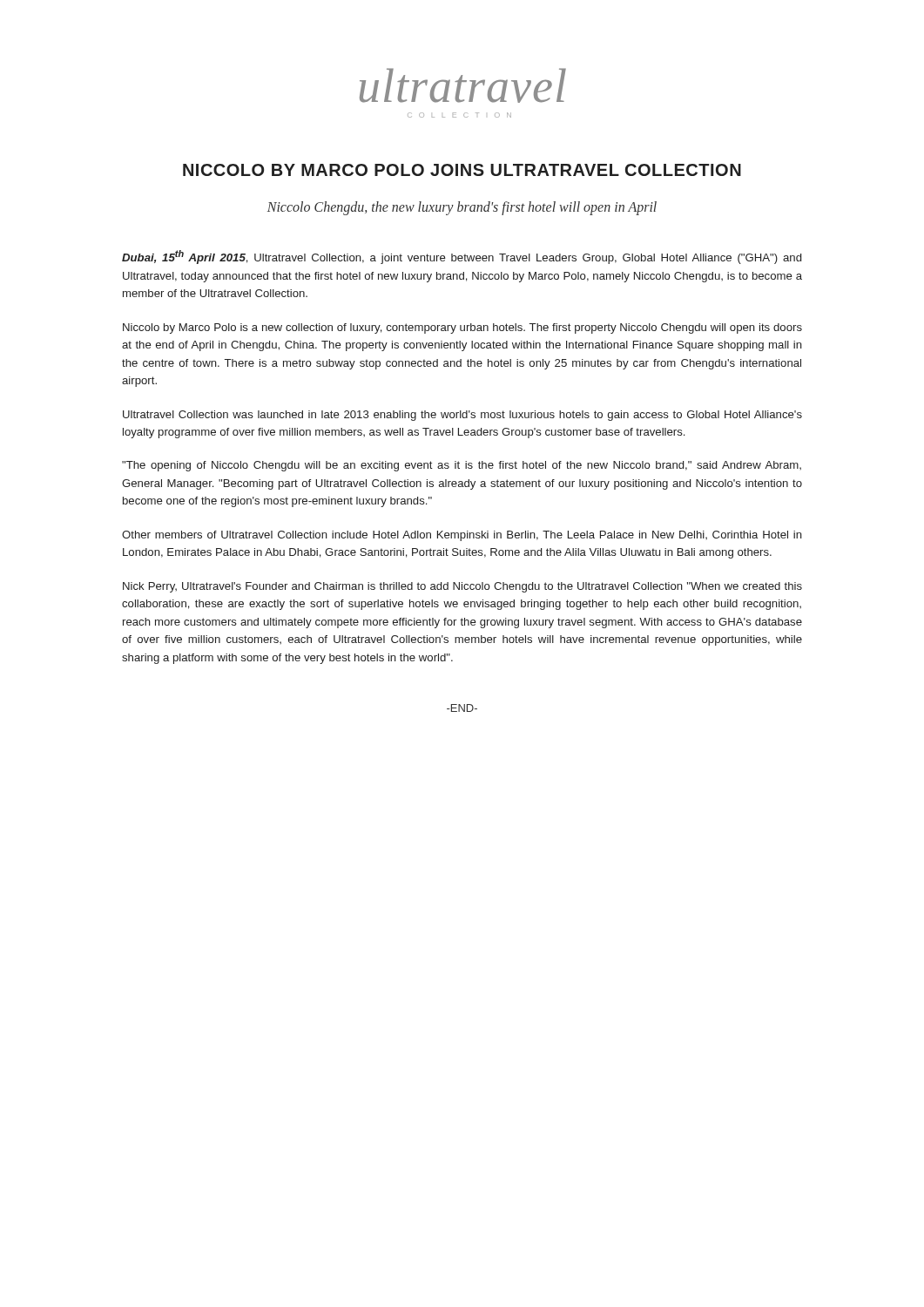Point to the block beginning "Other members of"
Screen dimensions: 1307x924
pos(462,543)
